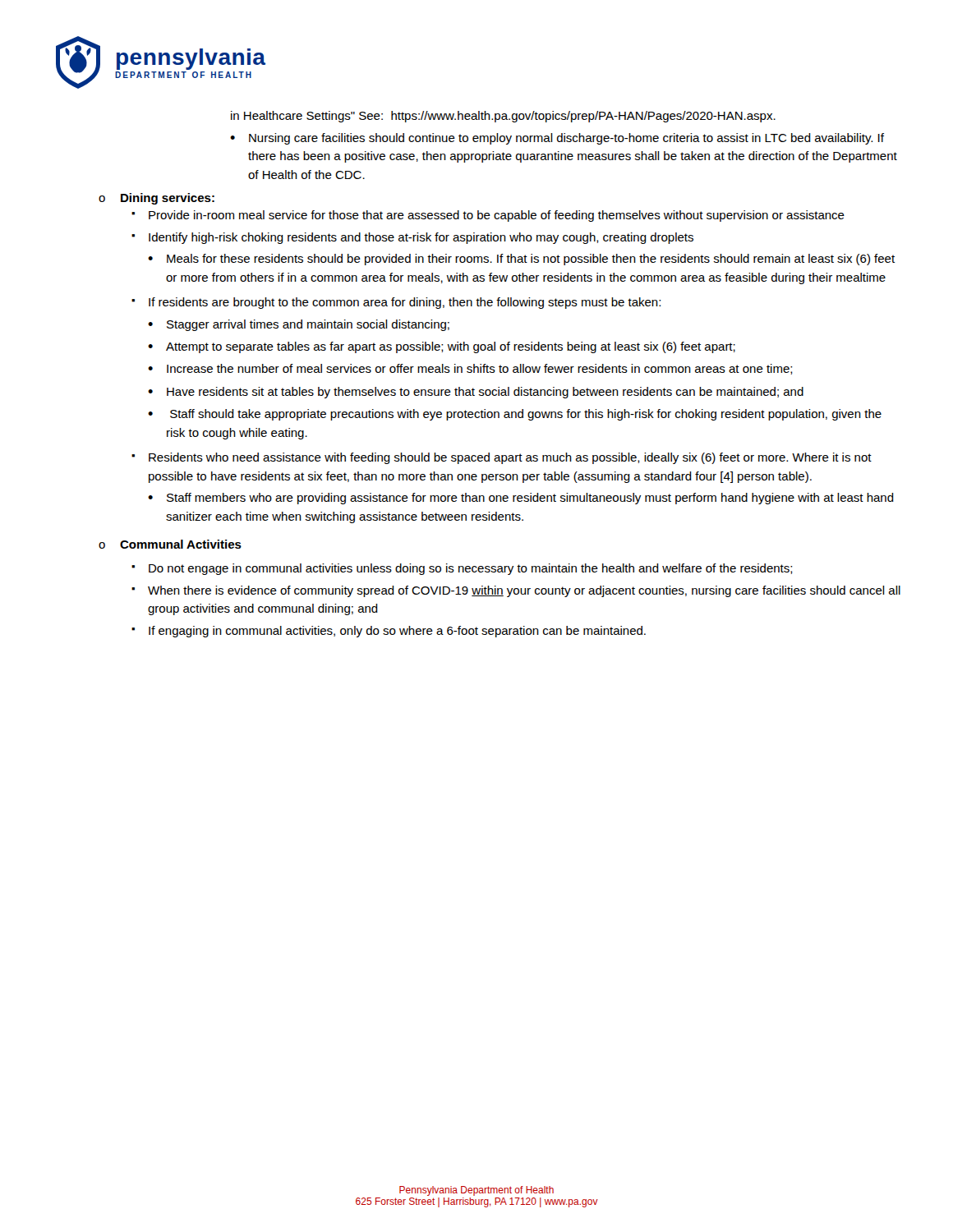Locate the block of text that opens with "• Have residents sit at"
Image resolution: width=953 pixels, height=1232 pixels.
(x=526, y=392)
